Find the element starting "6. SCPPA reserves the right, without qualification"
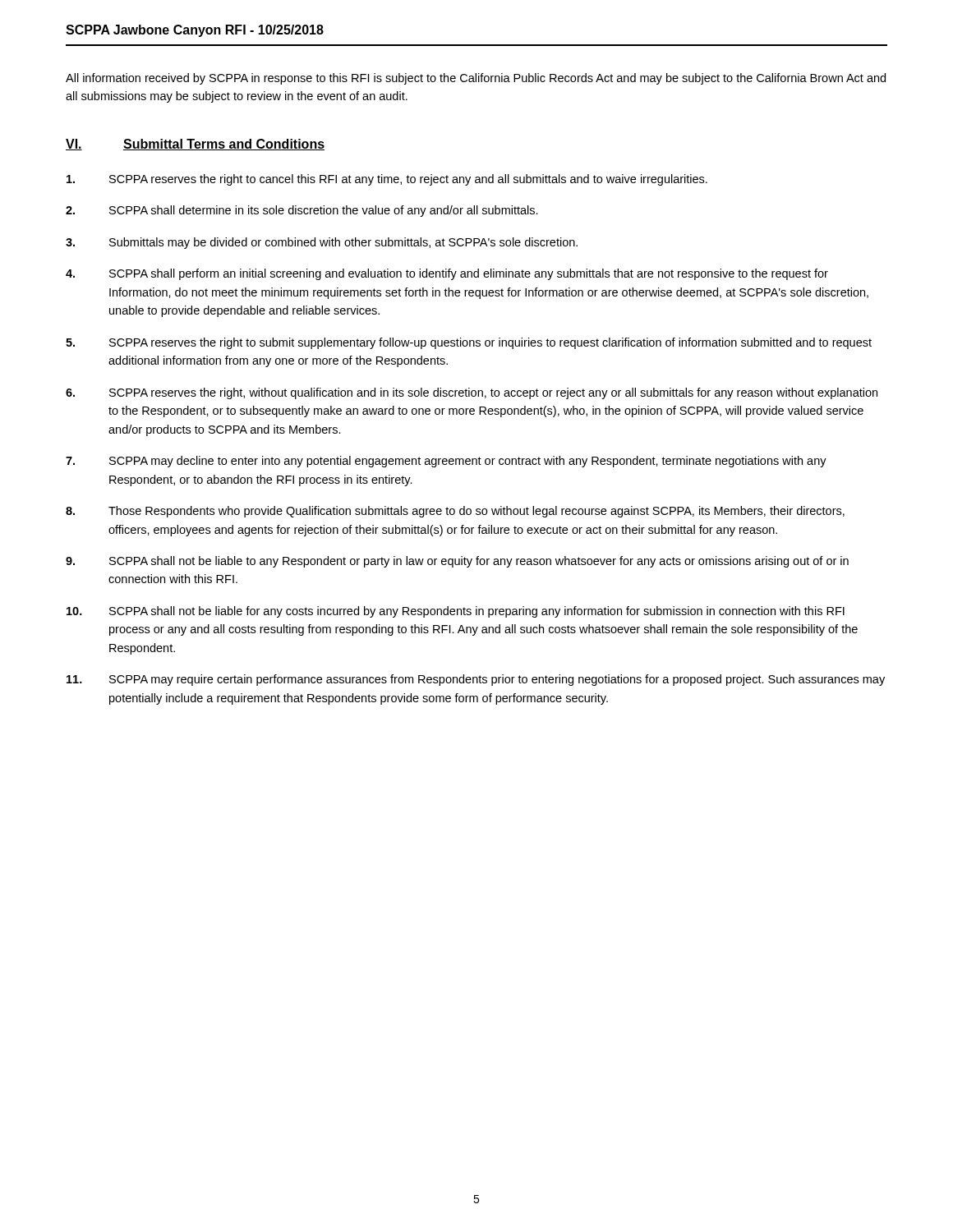953x1232 pixels. pos(476,411)
